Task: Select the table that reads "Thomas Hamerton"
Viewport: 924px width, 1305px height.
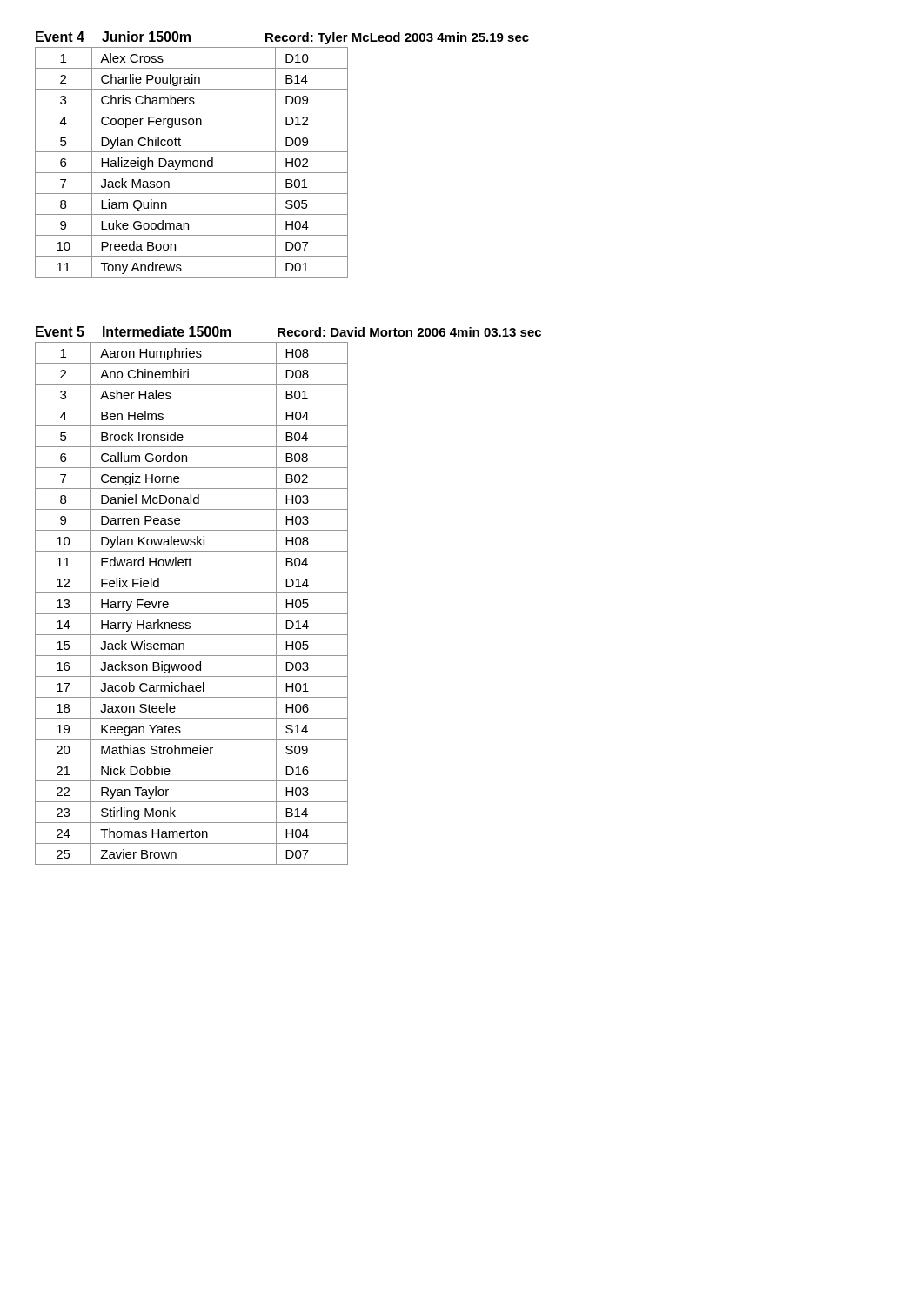Action: coord(462,603)
